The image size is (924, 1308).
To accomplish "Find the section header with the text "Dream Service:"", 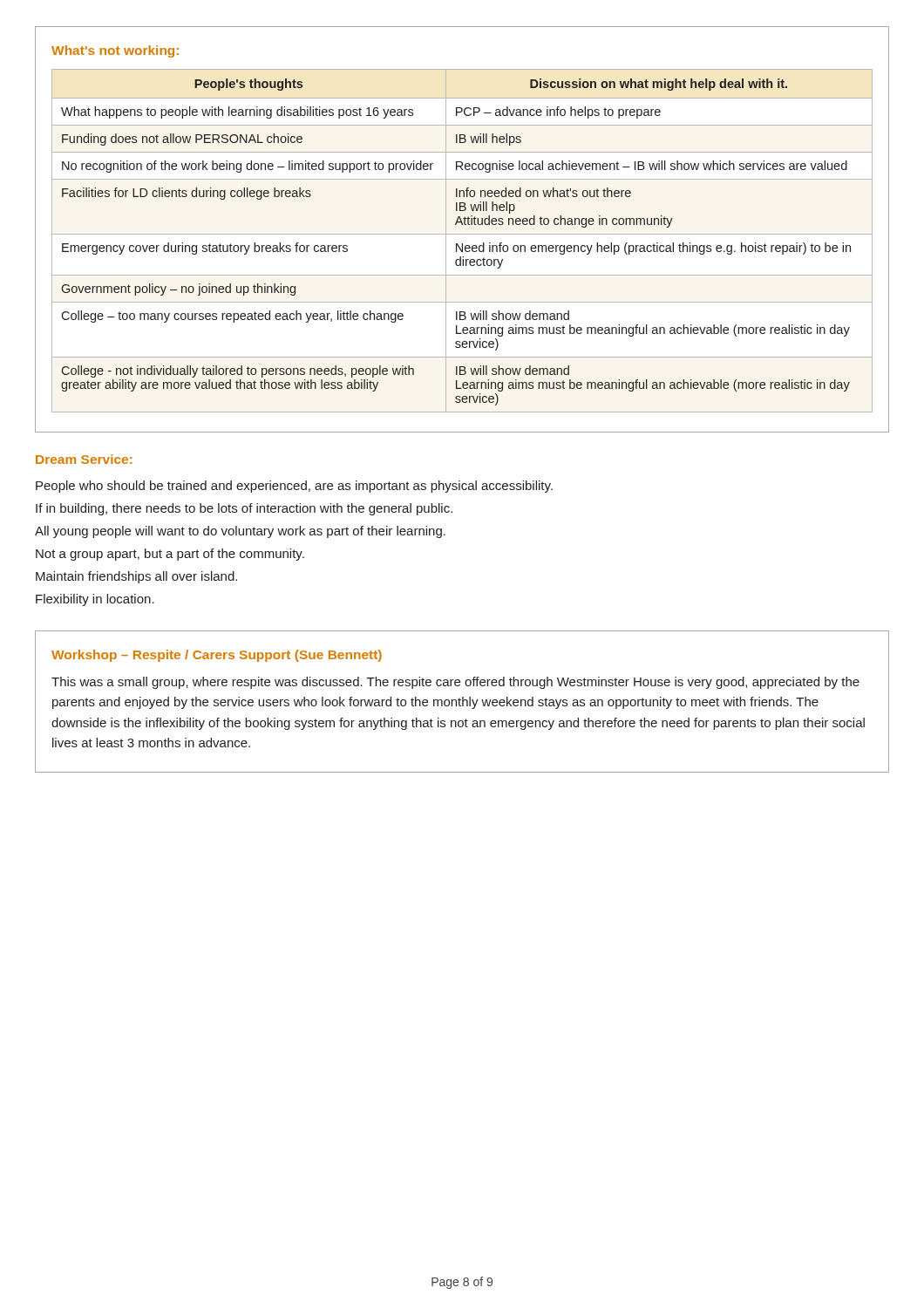I will coord(84,459).
